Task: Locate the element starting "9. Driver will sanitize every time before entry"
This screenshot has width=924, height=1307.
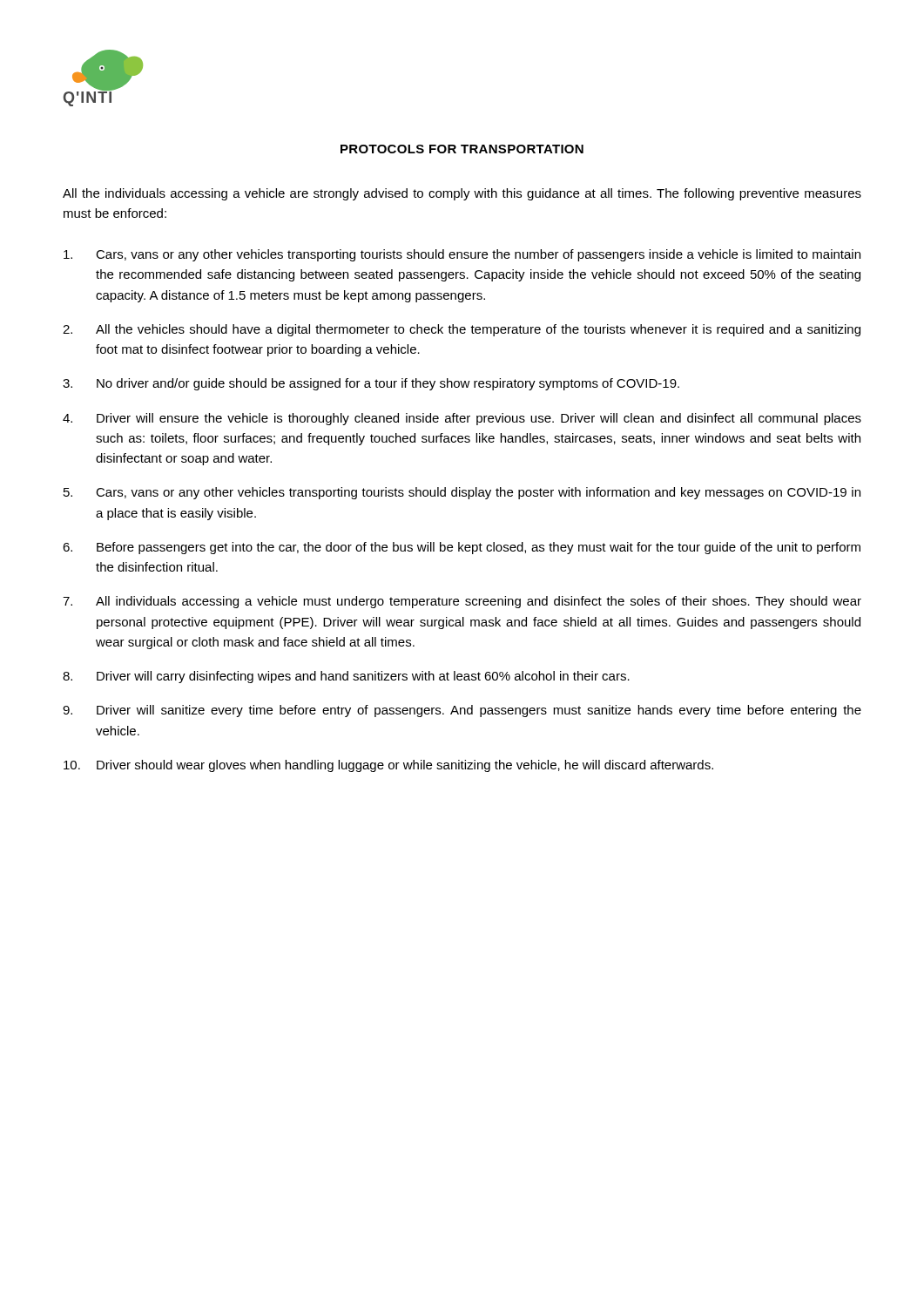Action: click(462, 720)
